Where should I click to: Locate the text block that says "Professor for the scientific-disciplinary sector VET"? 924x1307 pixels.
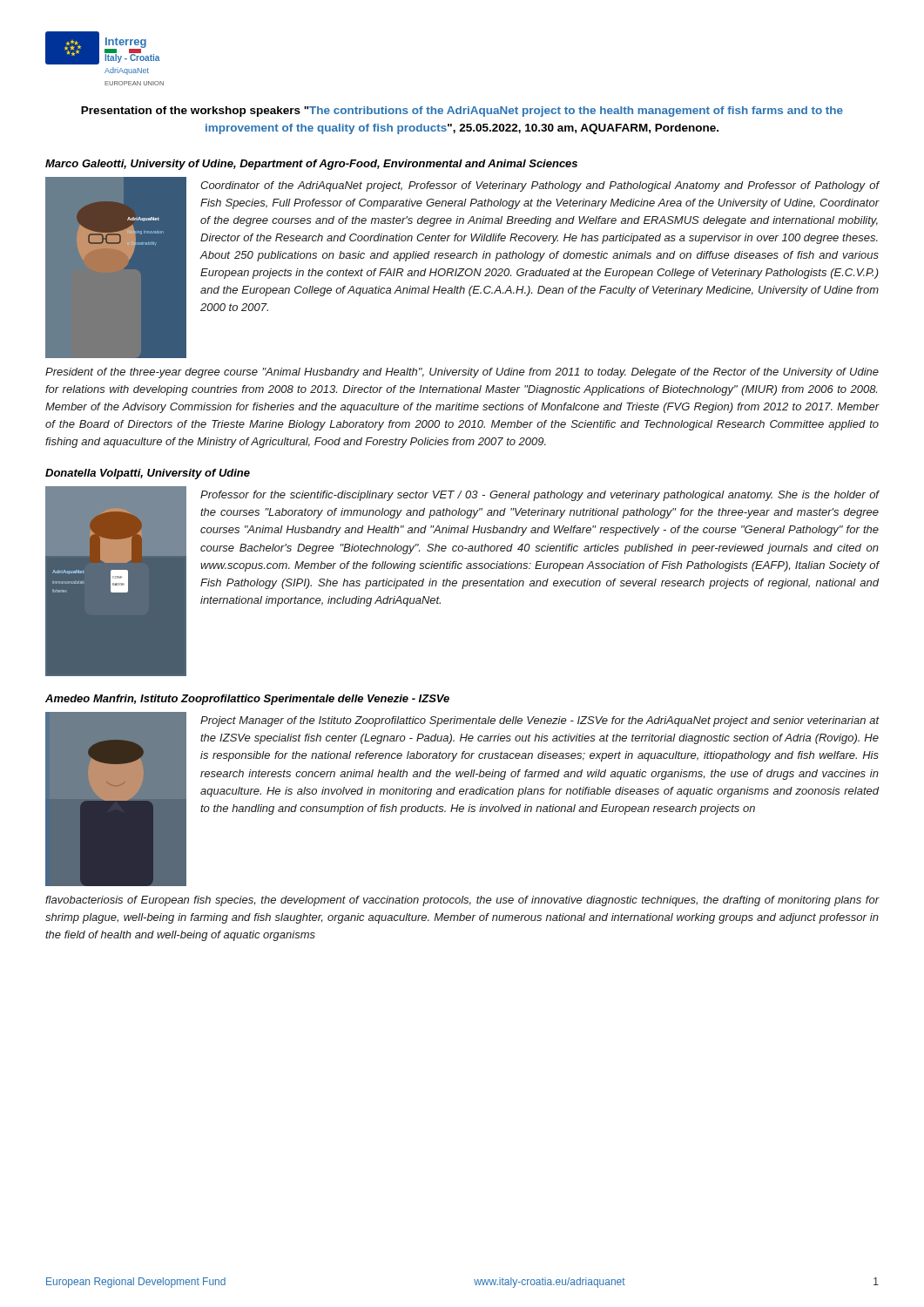click(x=540, y=547)
